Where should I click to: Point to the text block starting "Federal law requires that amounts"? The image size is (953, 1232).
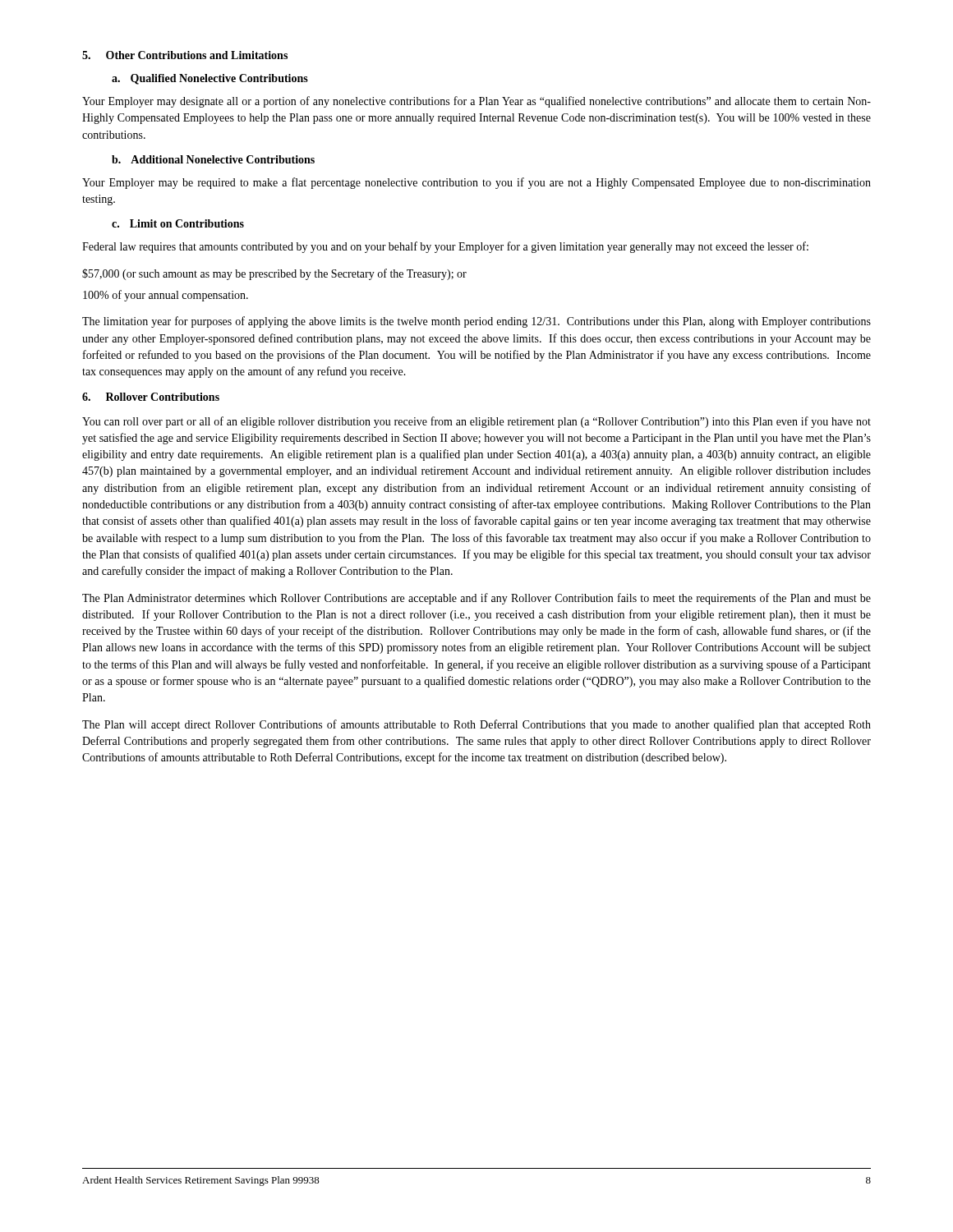point(476,248)
